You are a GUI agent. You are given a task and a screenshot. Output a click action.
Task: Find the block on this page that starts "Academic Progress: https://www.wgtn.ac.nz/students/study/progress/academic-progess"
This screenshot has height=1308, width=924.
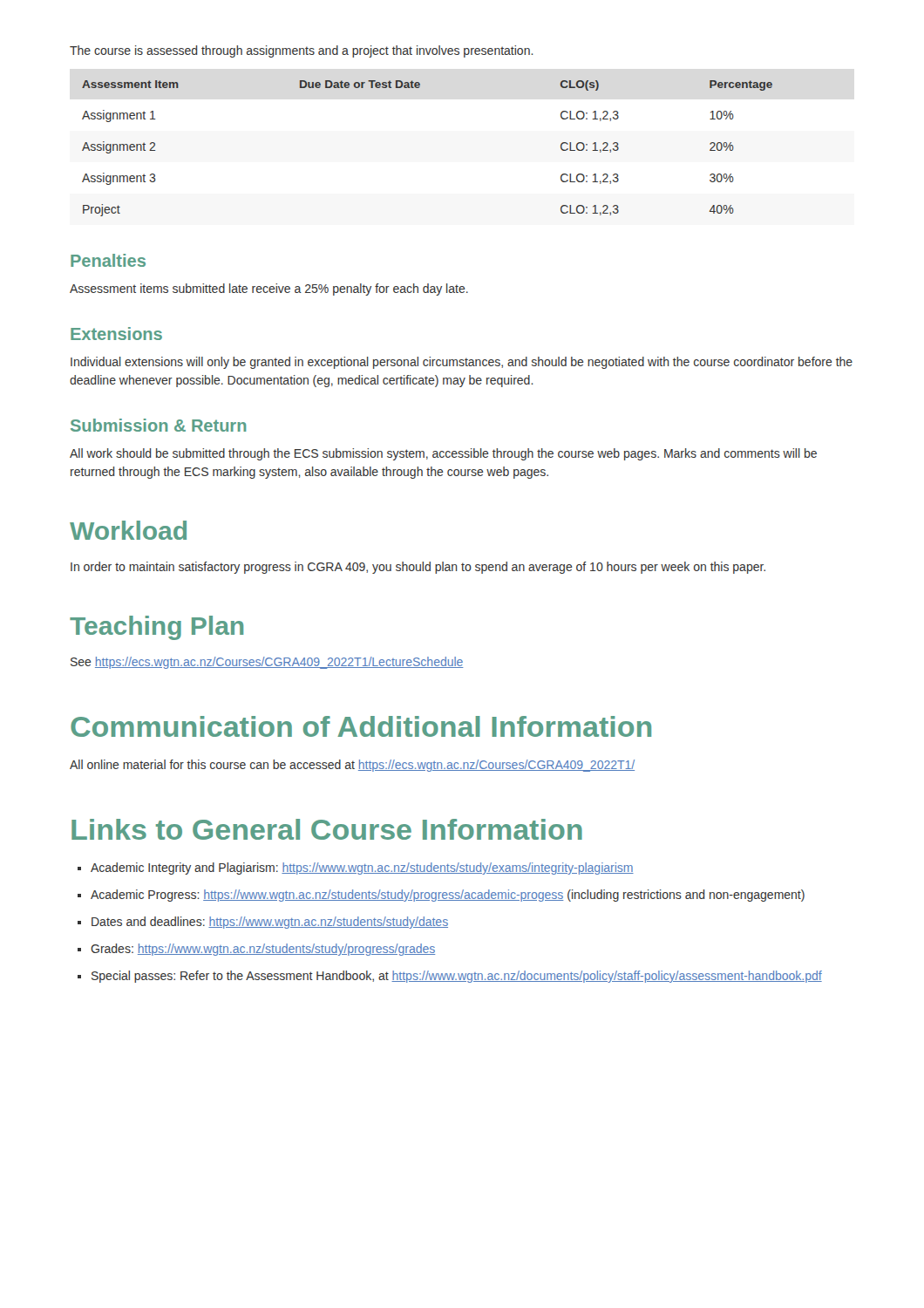472,895
